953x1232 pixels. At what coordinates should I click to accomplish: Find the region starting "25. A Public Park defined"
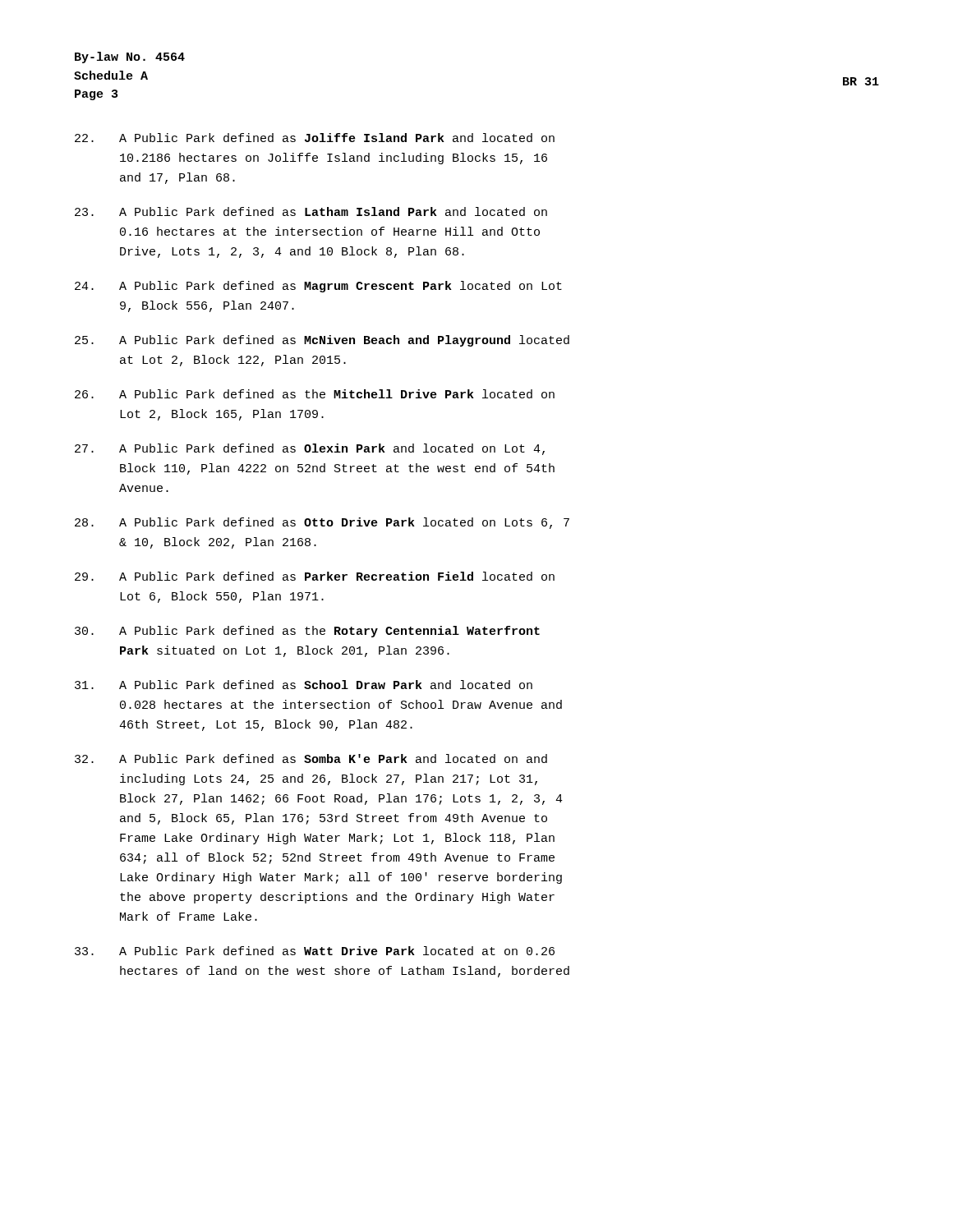pos(476,351)
